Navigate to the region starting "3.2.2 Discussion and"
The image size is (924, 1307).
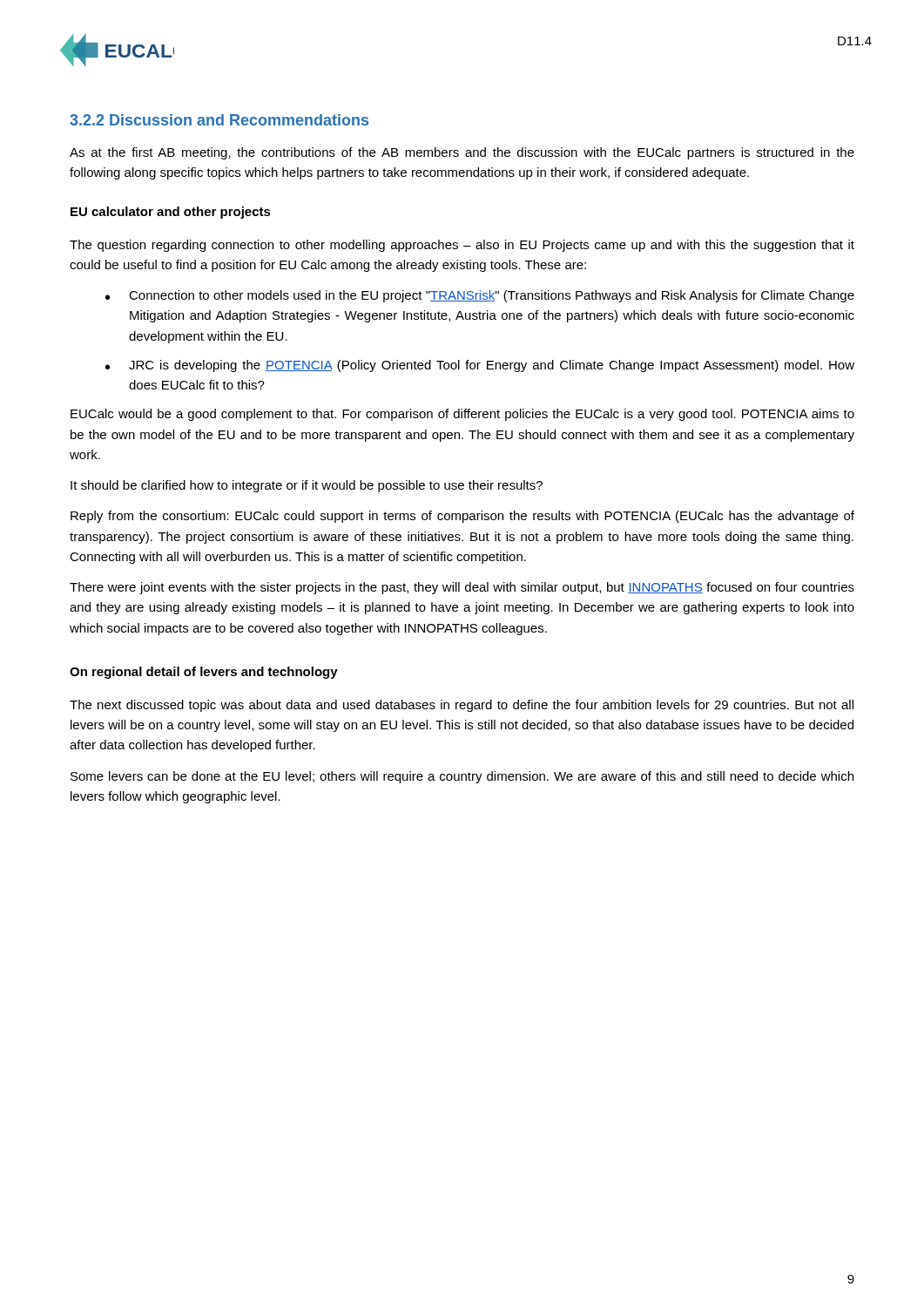tap(219, 120)
